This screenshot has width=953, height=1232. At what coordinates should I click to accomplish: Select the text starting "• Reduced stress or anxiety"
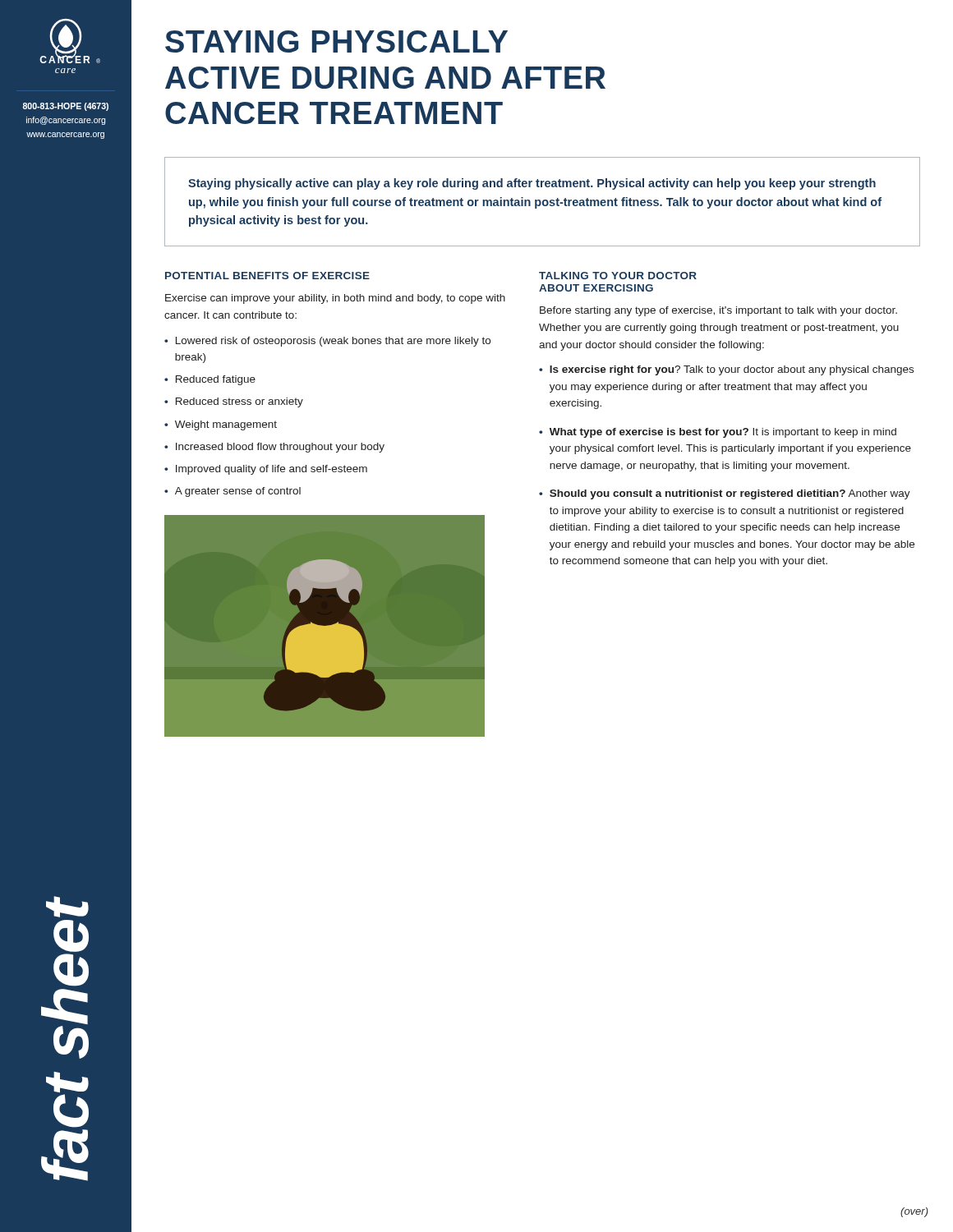pyautogui.click(x=234, y=402)
